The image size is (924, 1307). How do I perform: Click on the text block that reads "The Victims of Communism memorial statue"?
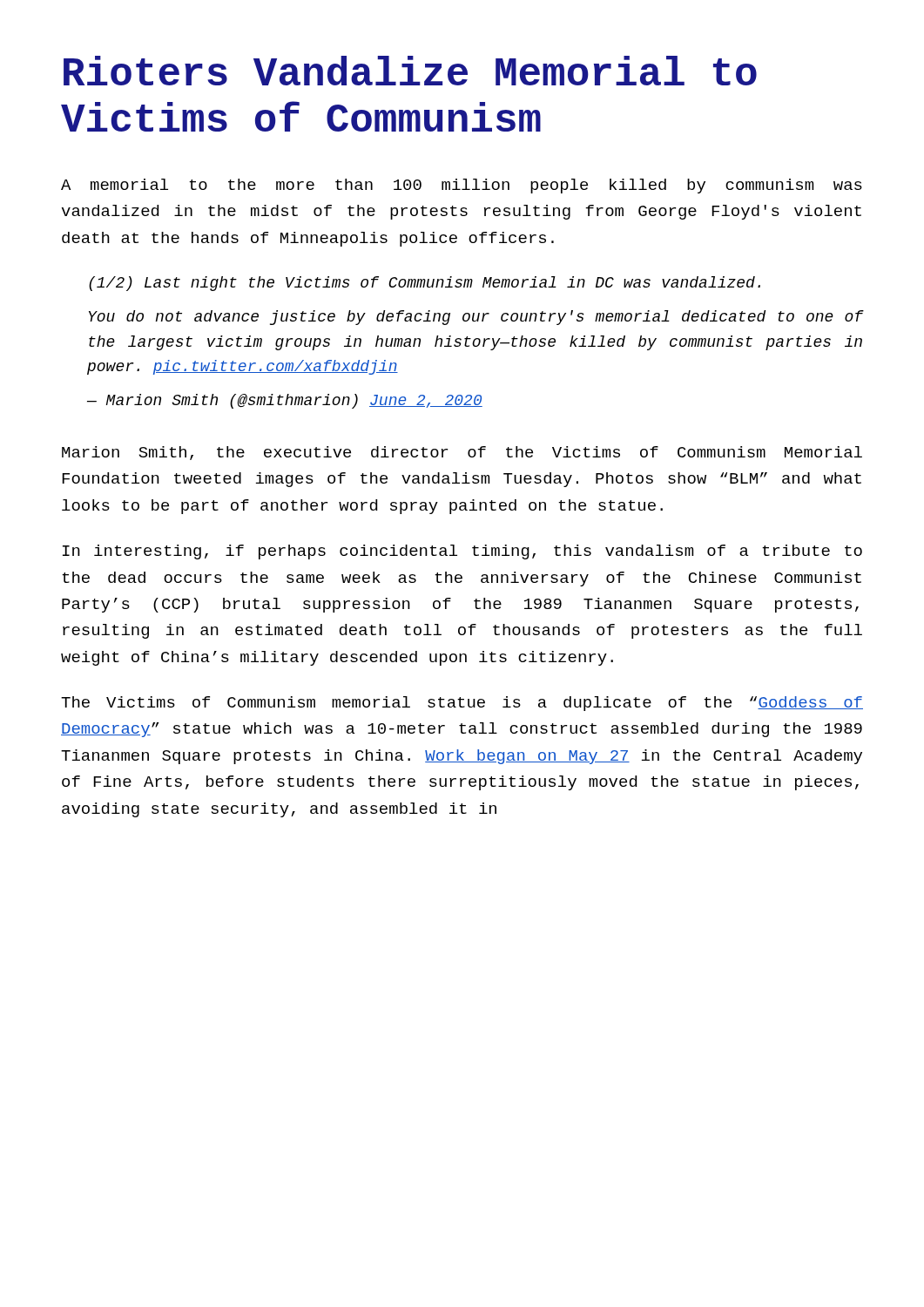(x=462, y=756)
